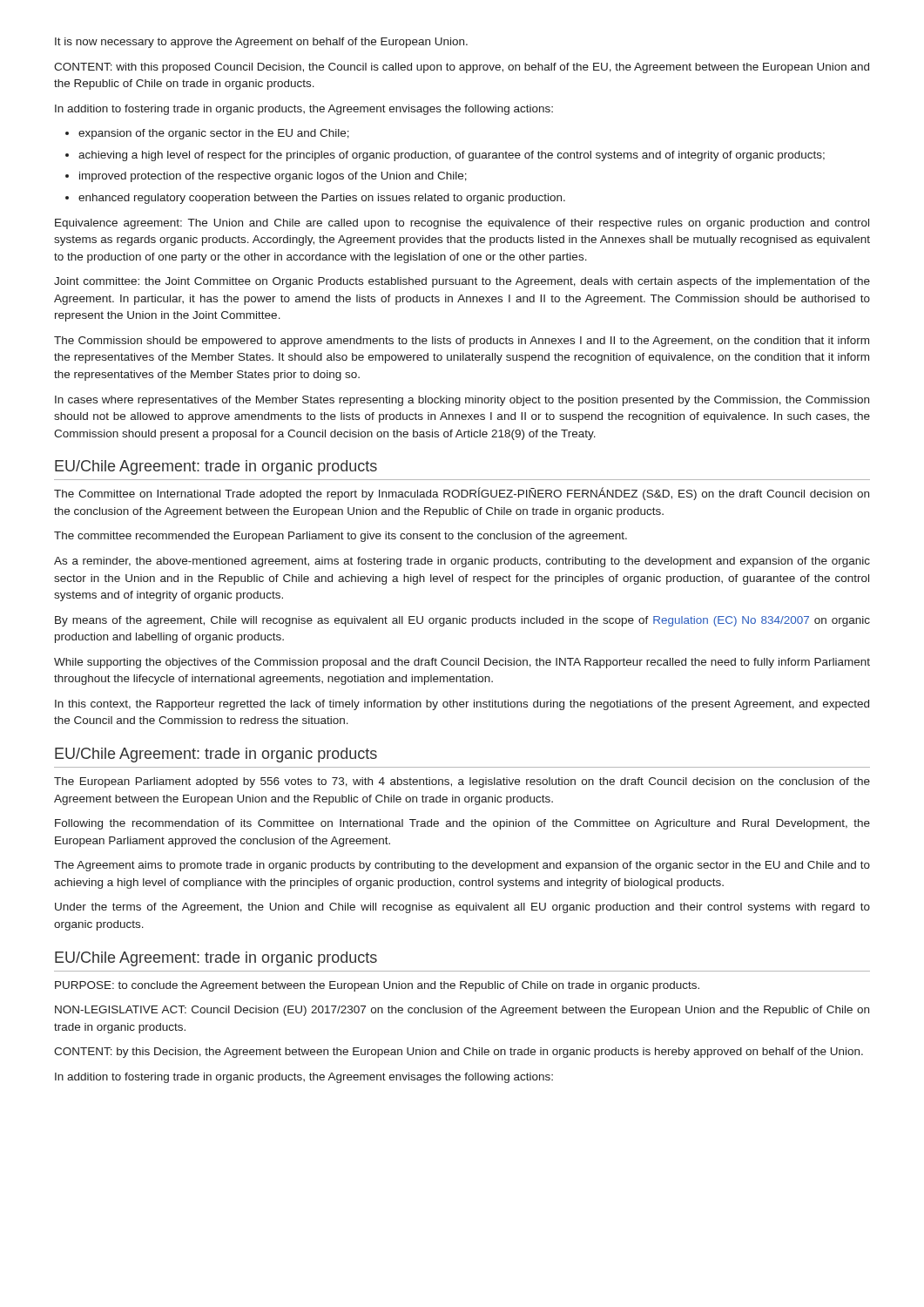Select the passage starting "In cases where representatives of the Member States"
This screenshot has height=1307, width=924.
click(x=462, y=416)
